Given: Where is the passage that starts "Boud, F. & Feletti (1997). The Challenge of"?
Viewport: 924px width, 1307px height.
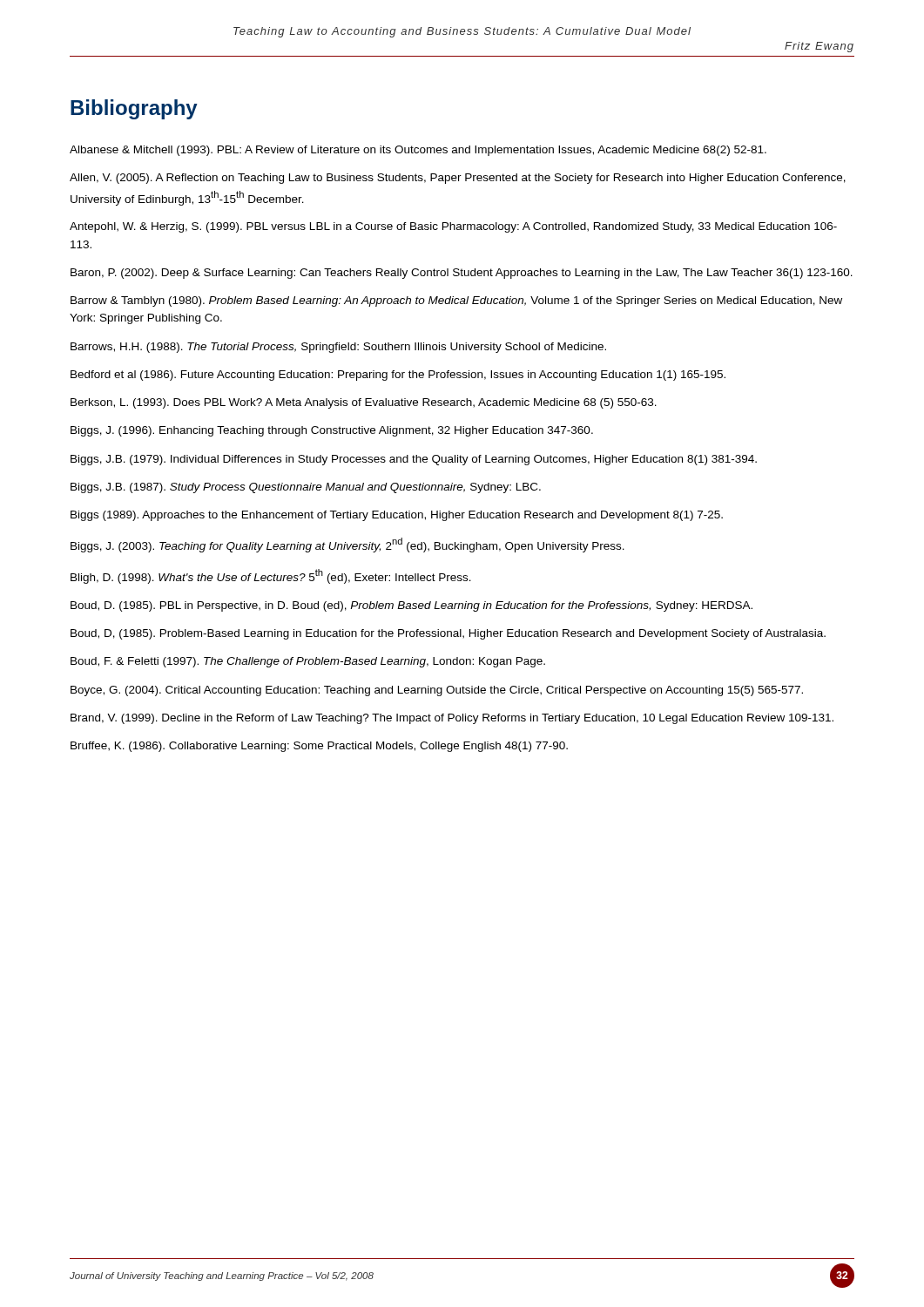Looking at the screenshot, I should coord(308,661).
